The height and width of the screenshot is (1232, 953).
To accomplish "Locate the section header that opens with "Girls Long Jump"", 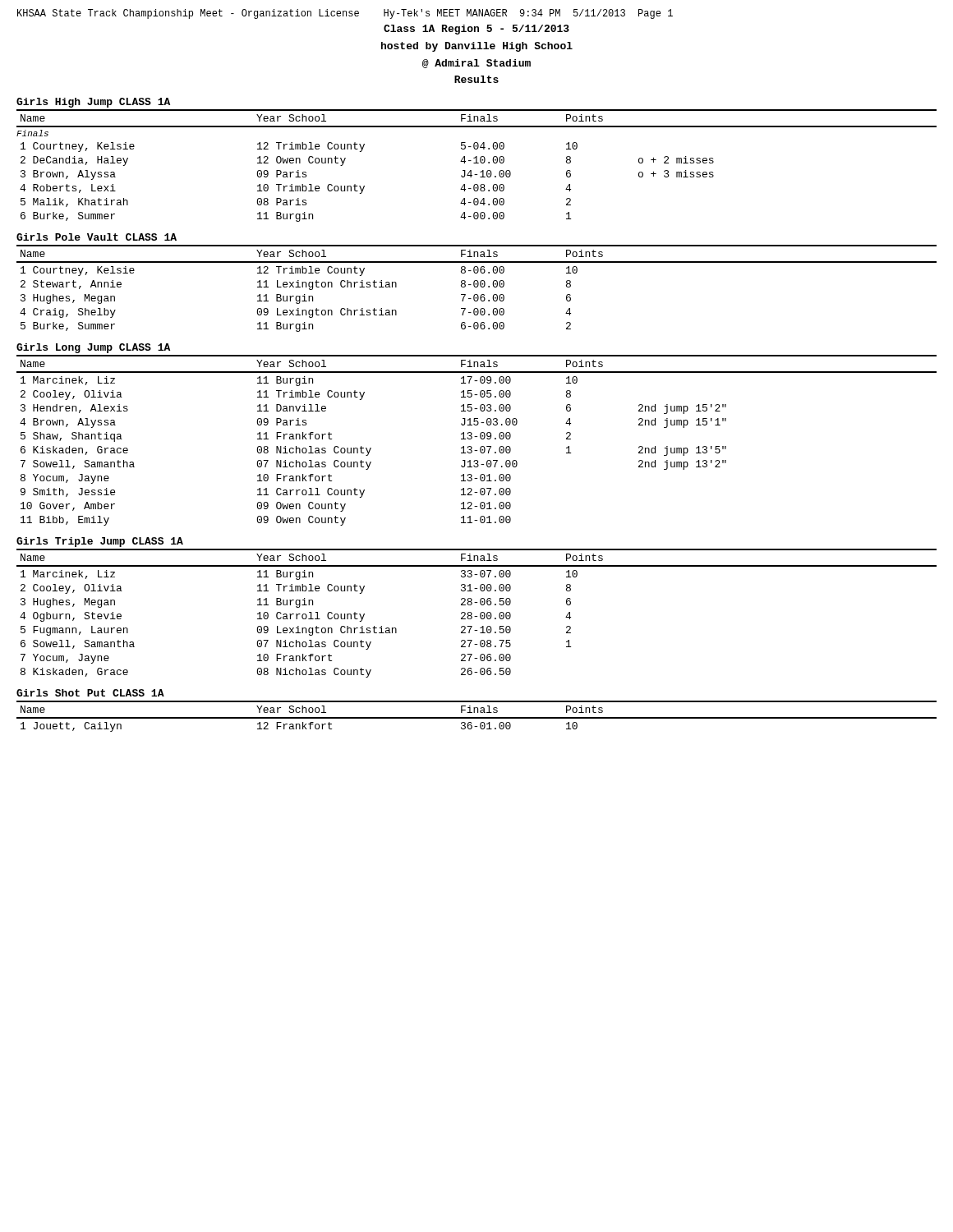I will pyautogui.click(x=93, y=348).
